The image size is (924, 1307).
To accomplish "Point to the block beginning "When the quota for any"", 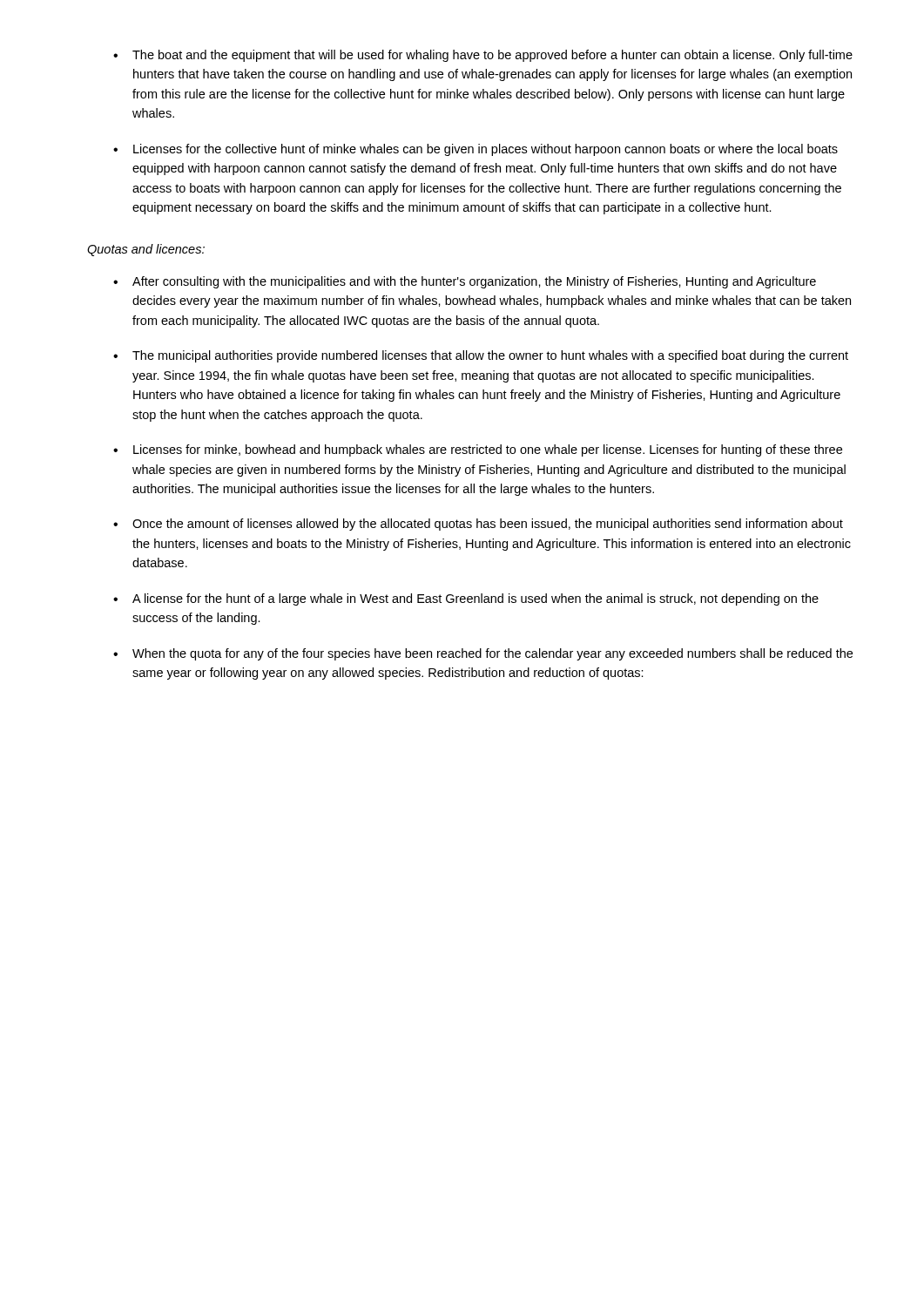I will coord(493,663).
